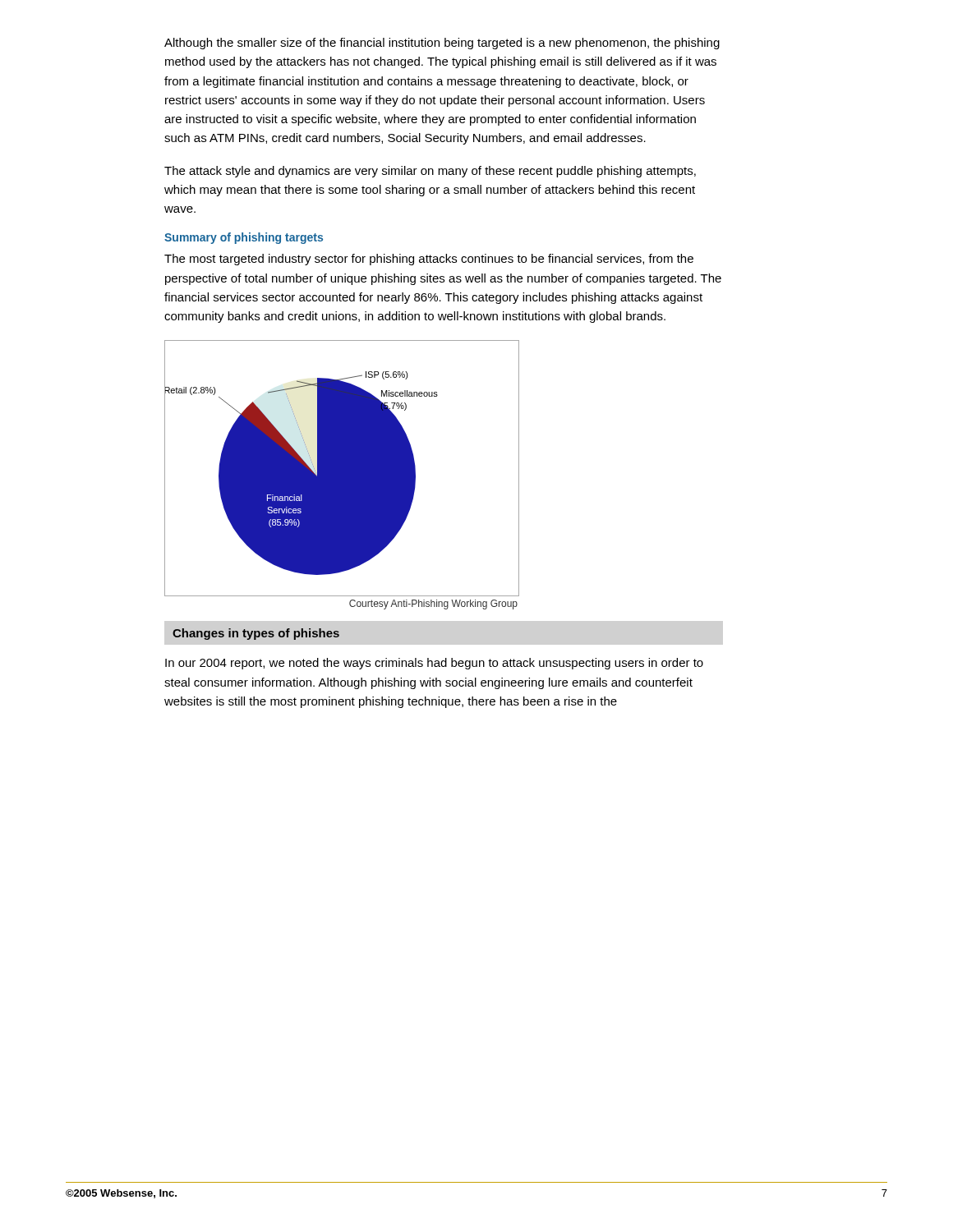Click where it says "Courtesy Anti-Phishing Working Group"
The width and height of the screenshot is (953, 1232).
(433, 604)
